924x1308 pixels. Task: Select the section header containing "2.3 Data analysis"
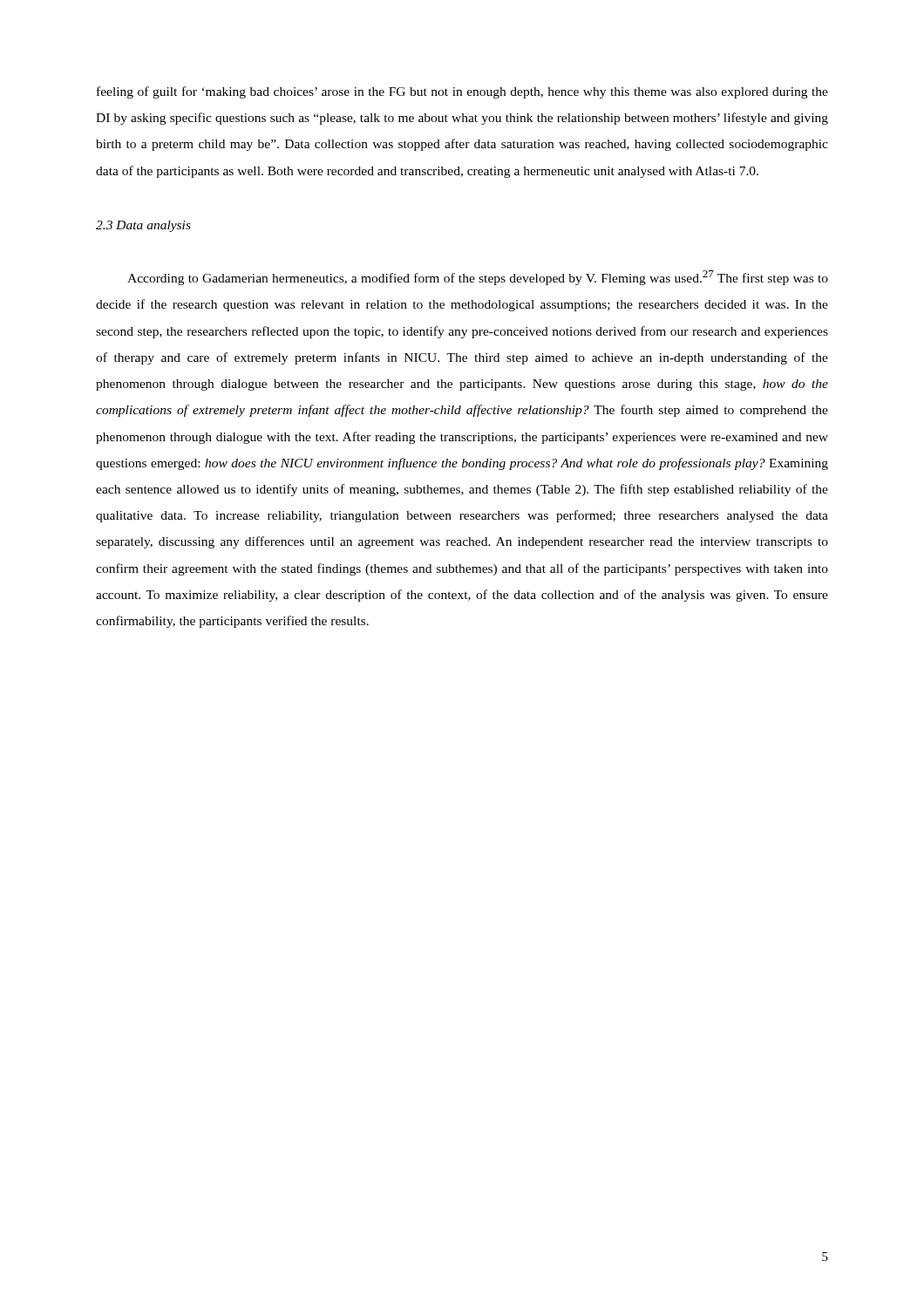coord(143,224)
